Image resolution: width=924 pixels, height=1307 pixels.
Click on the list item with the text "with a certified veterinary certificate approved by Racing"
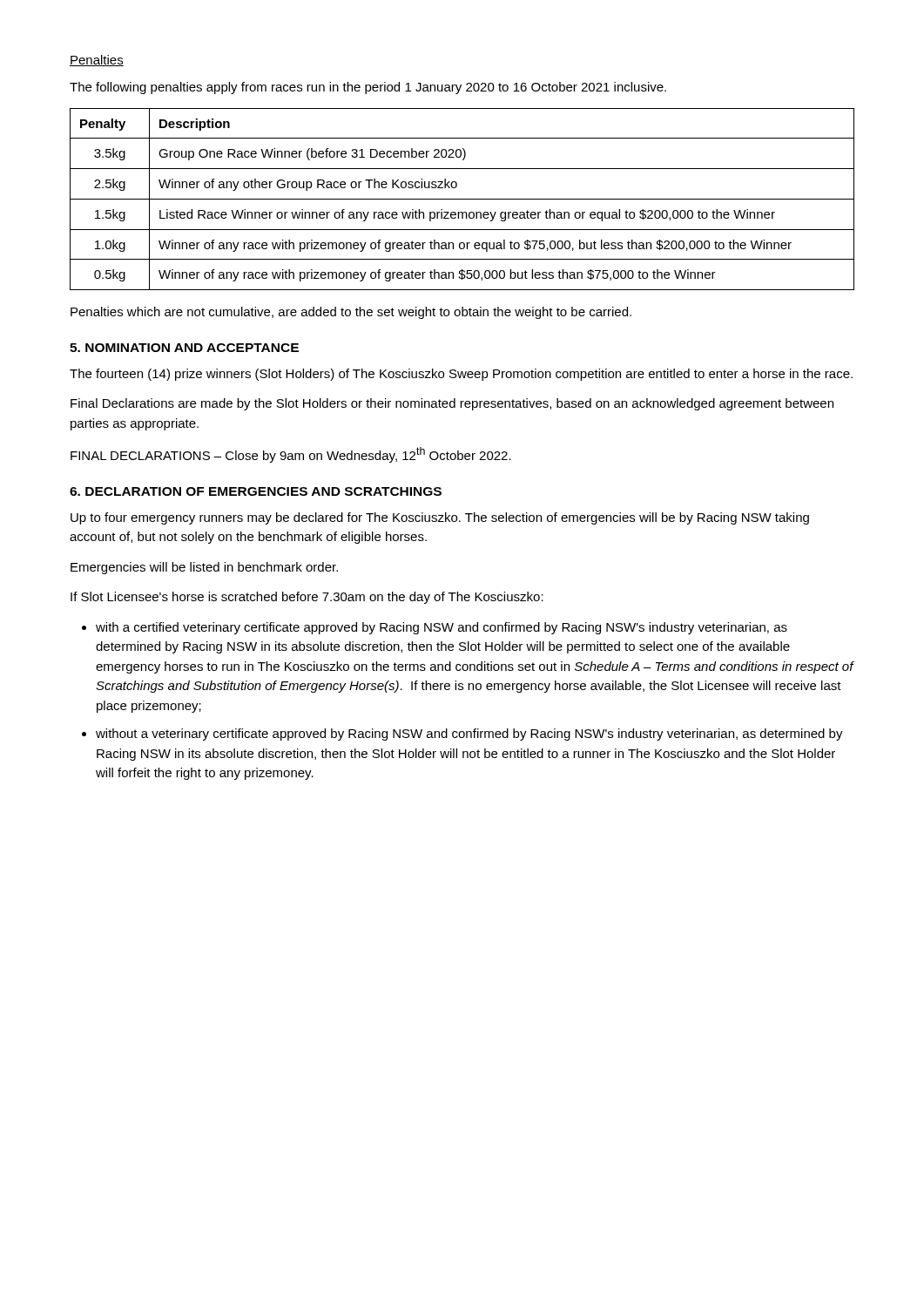coord(474,666)
